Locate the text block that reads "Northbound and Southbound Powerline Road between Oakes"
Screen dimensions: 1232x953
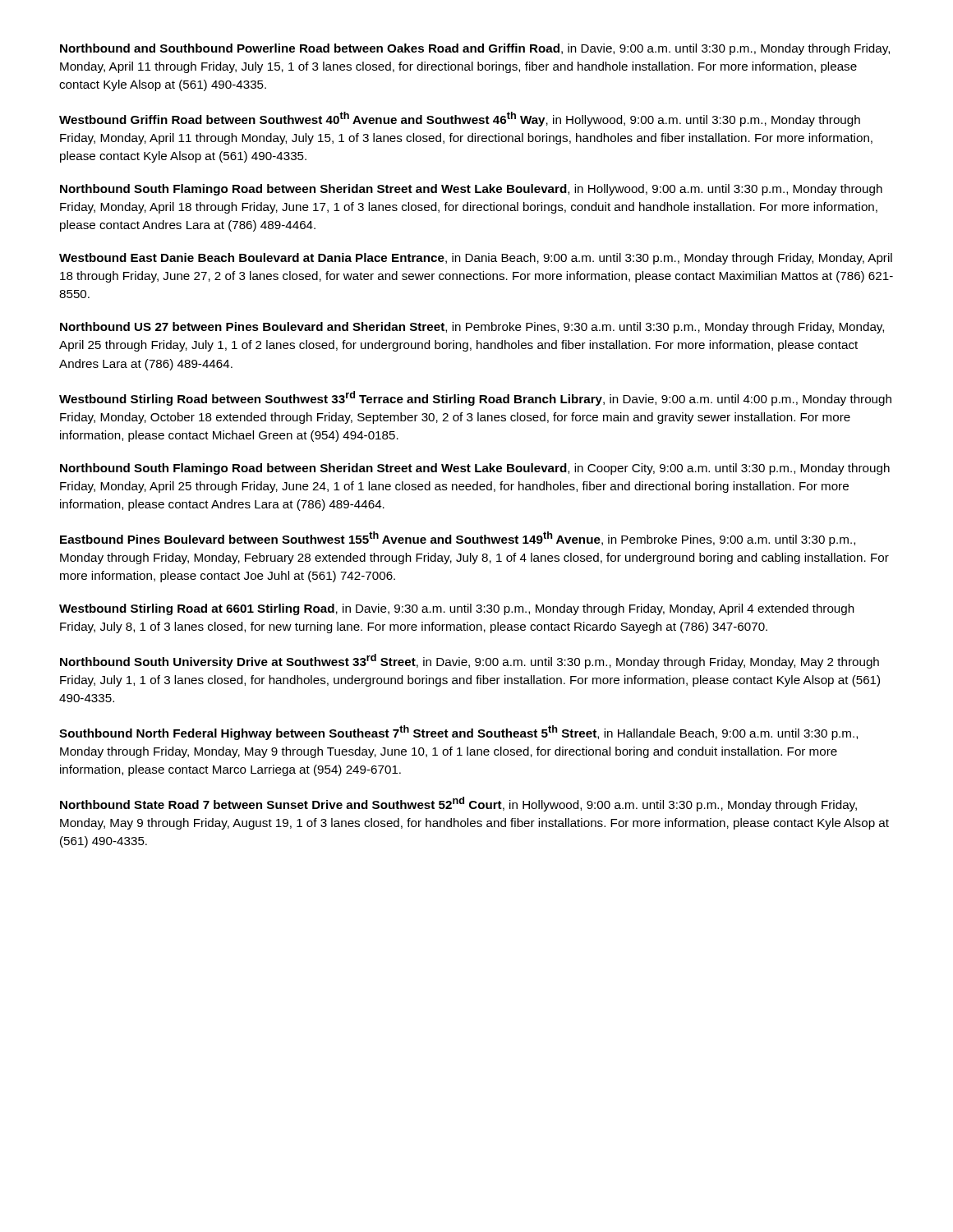tap(476, 67)
